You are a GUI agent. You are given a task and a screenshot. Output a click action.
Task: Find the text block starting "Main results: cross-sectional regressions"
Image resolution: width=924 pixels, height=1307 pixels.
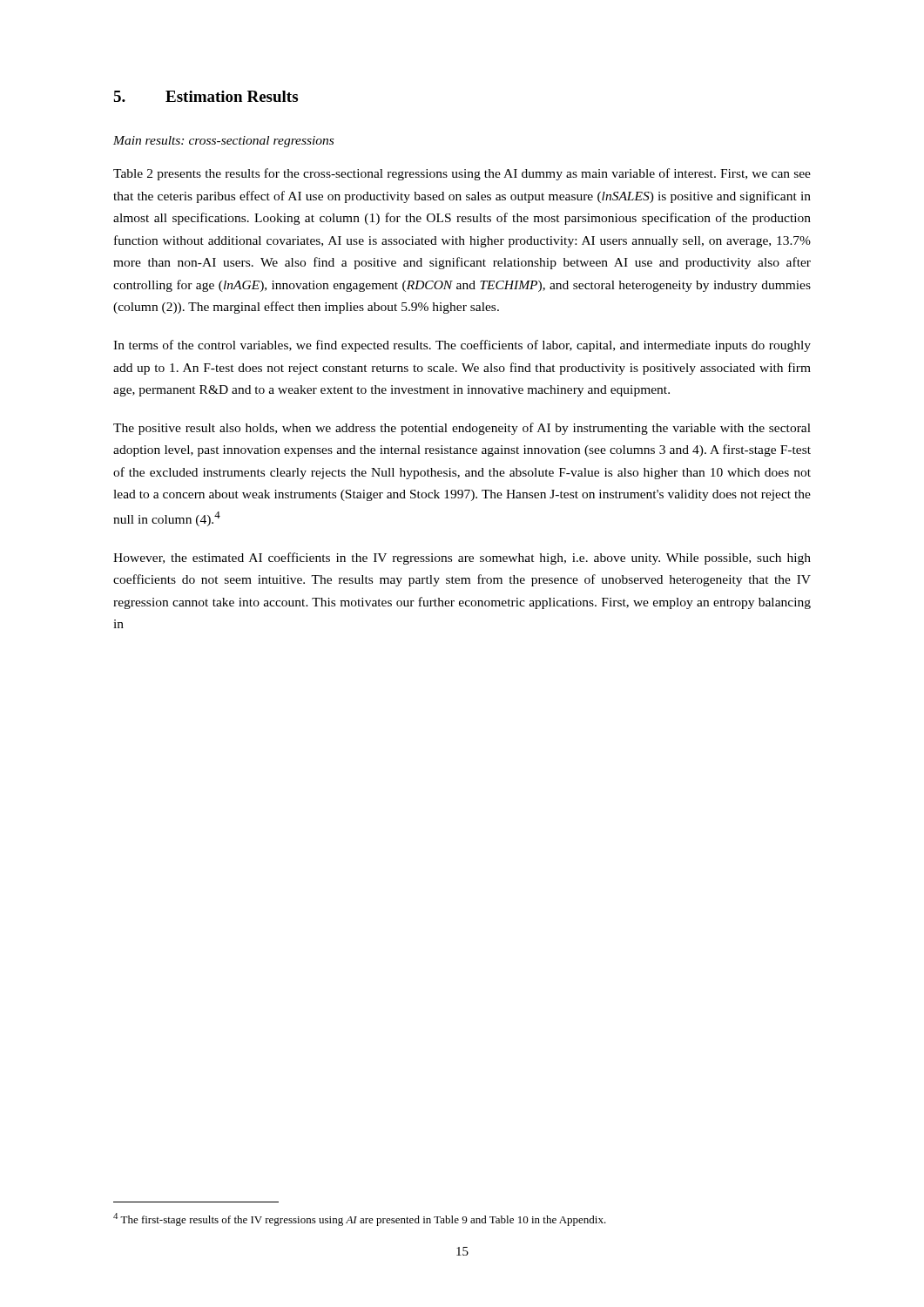[224, 140]
